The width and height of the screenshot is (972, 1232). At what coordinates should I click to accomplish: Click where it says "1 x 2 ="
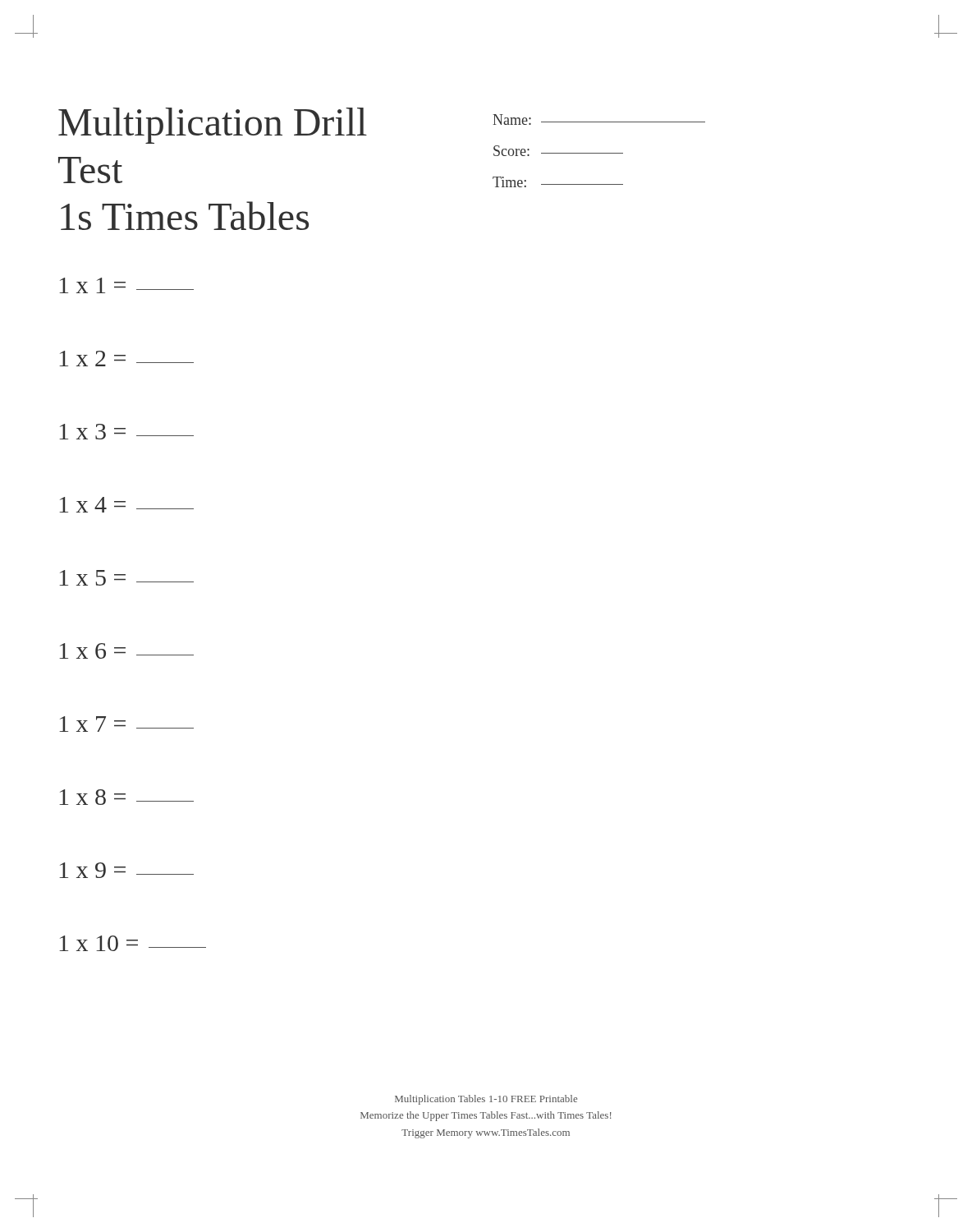pos(126,358)
